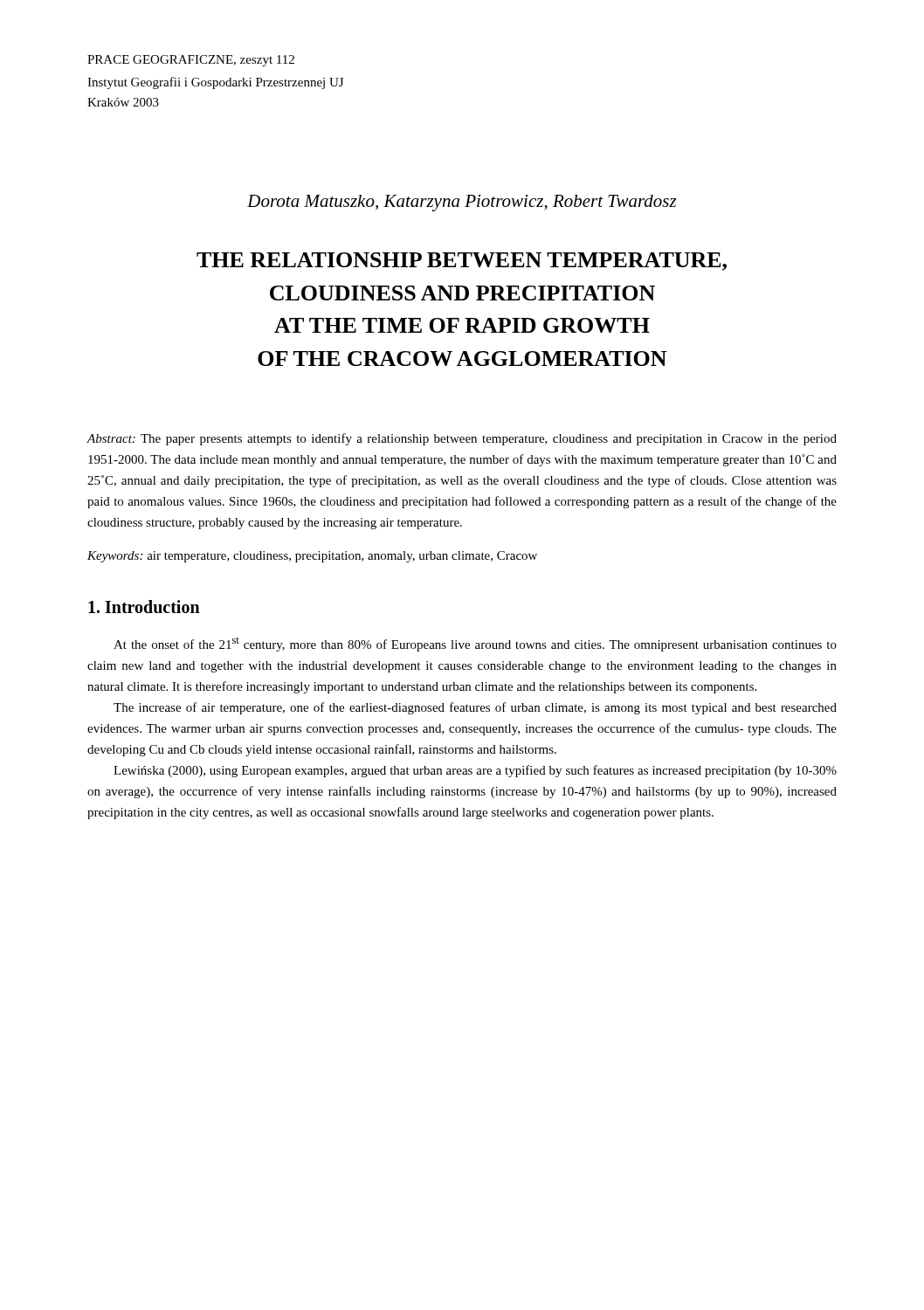The width and height of the screenshot is (924, 1310).
Task: Locate the title that reads "Dorota Matuszko, Katarzyna"
Action: pos(462,201)
